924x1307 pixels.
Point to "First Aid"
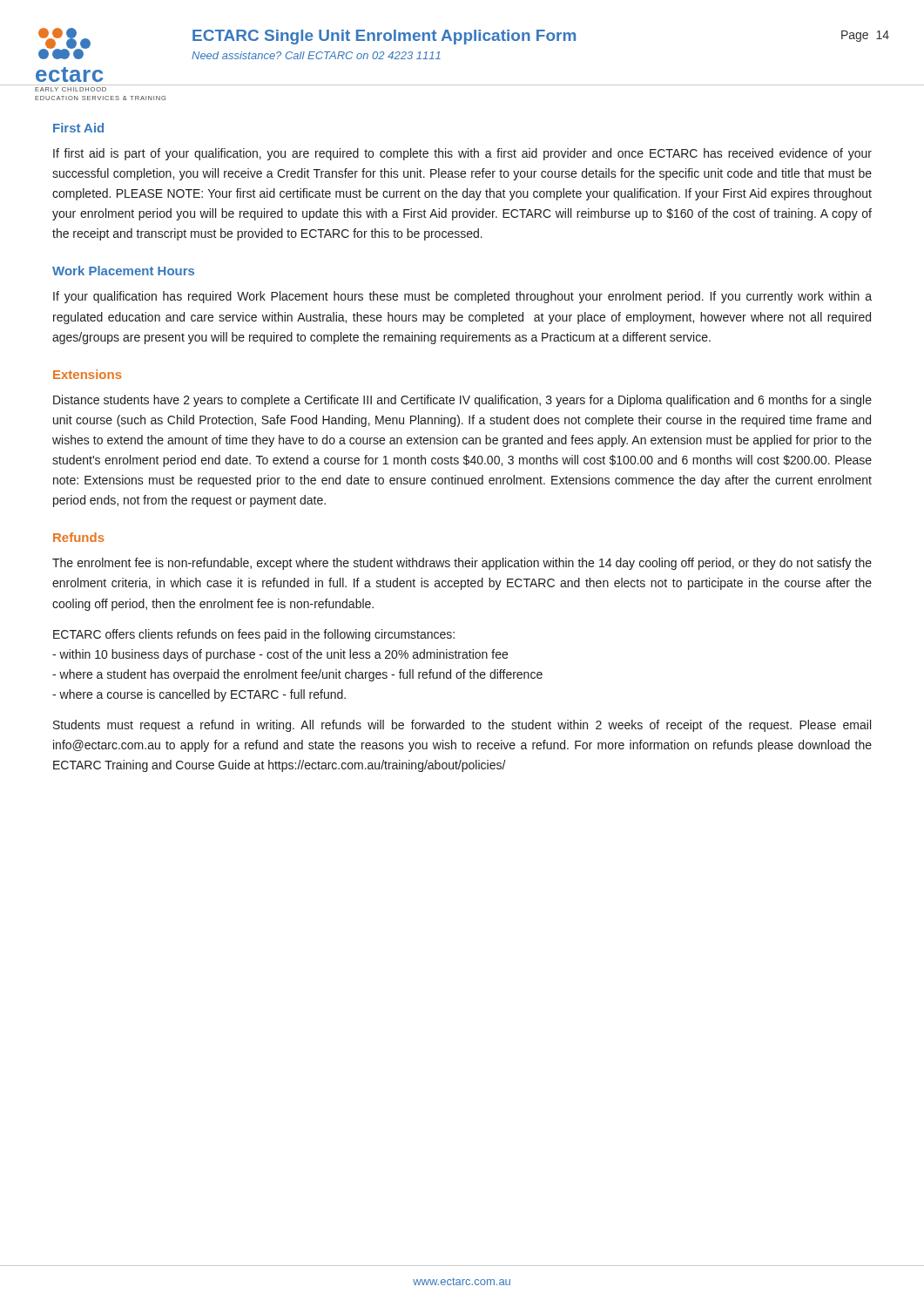pyautogui.click(x=79, y=128)
